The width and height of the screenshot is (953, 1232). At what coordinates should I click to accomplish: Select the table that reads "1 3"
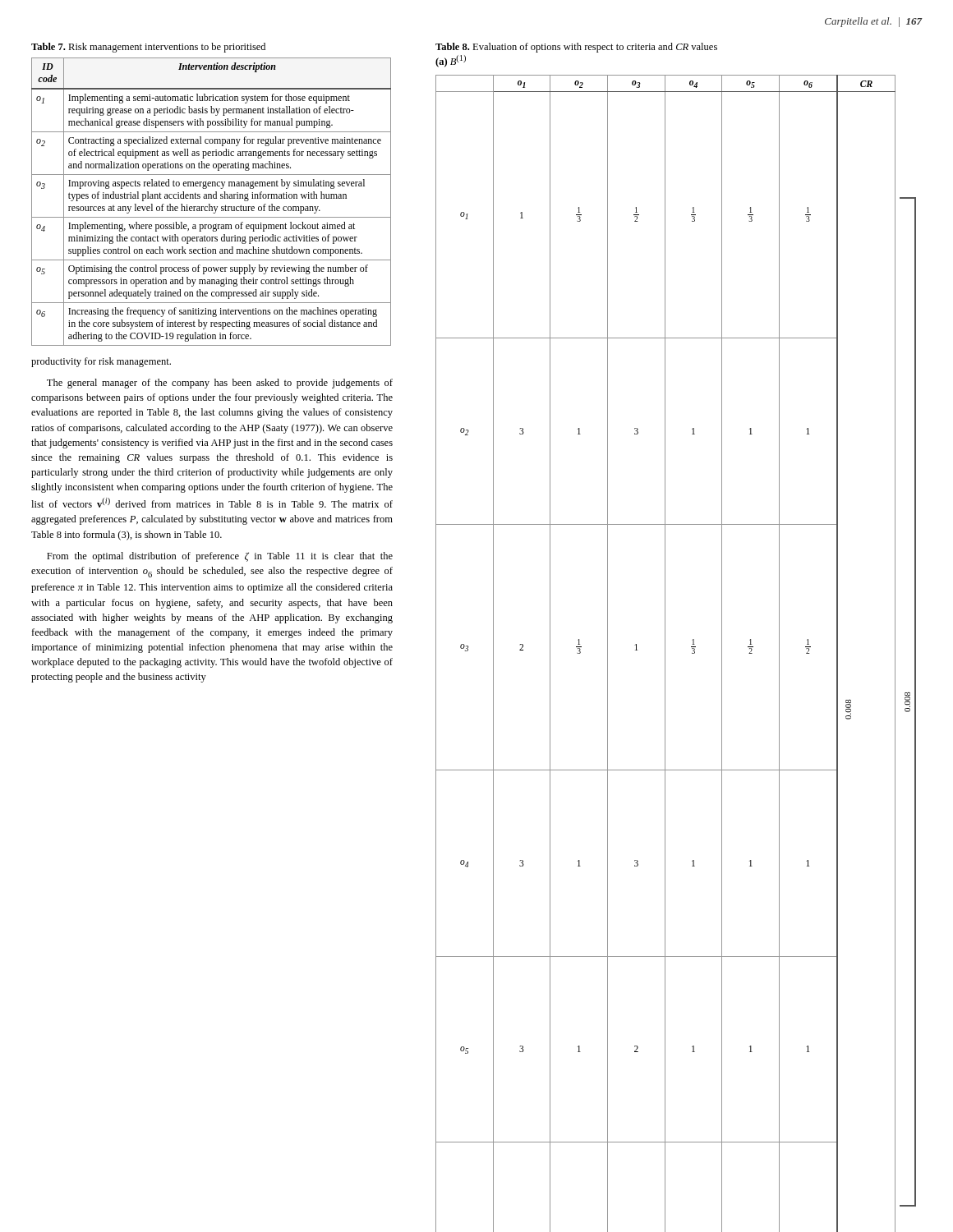pos(678,653)
